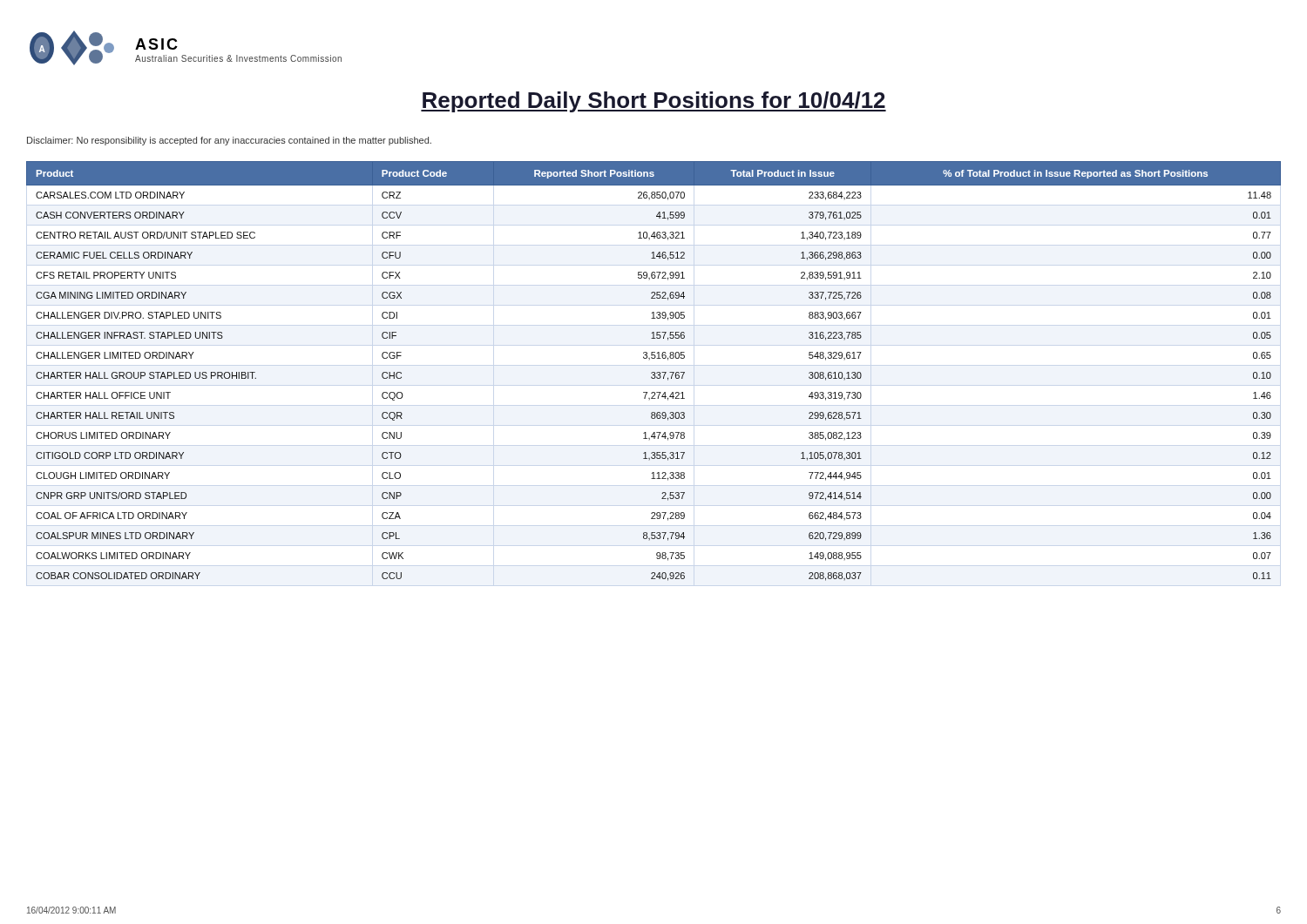Point to the block starting "Disclaimer: No responsibility is accepted for"
The height and width of the screenshot is (924, 1307).
point(229,140)
